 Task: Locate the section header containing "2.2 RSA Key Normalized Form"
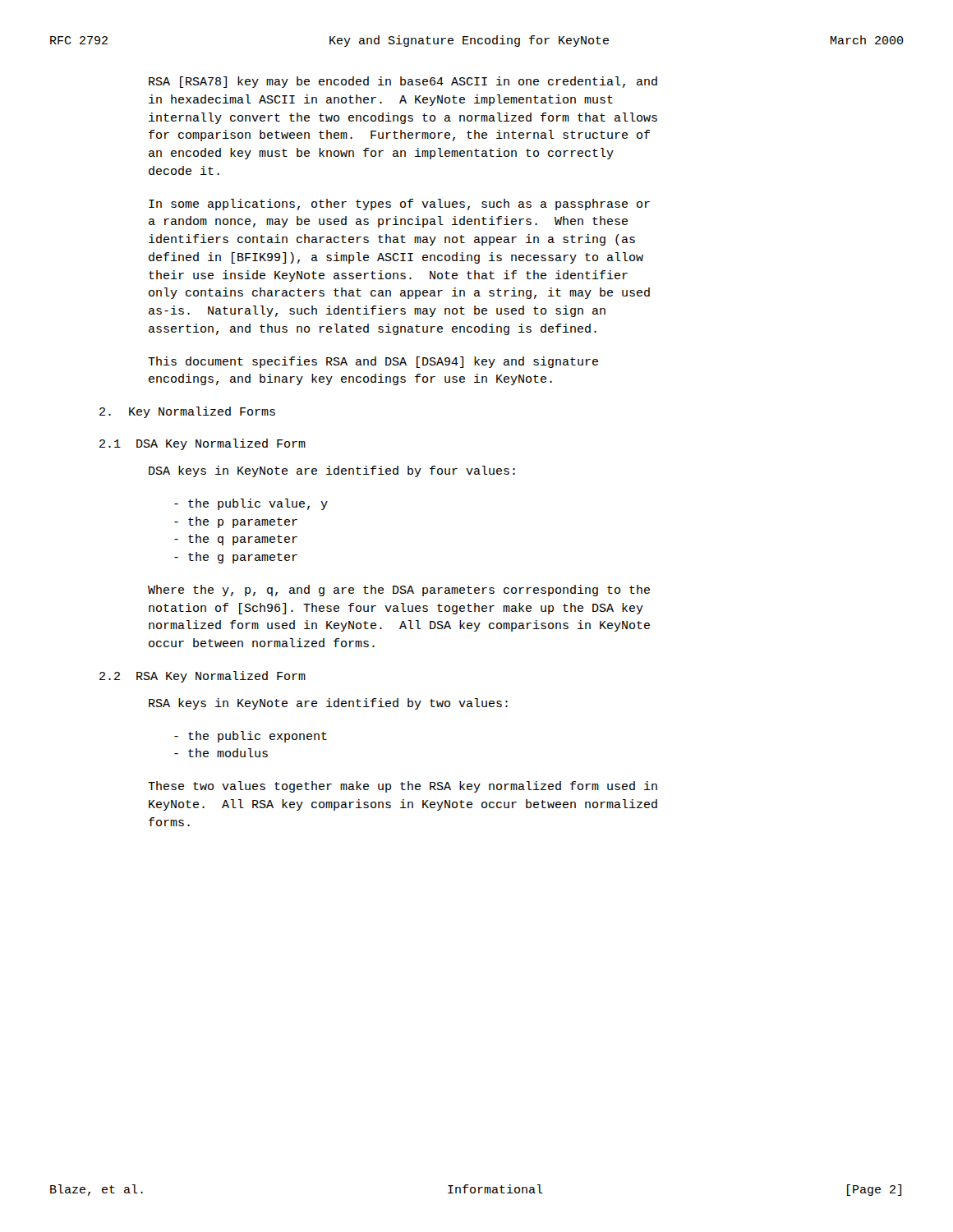(202, 677)
